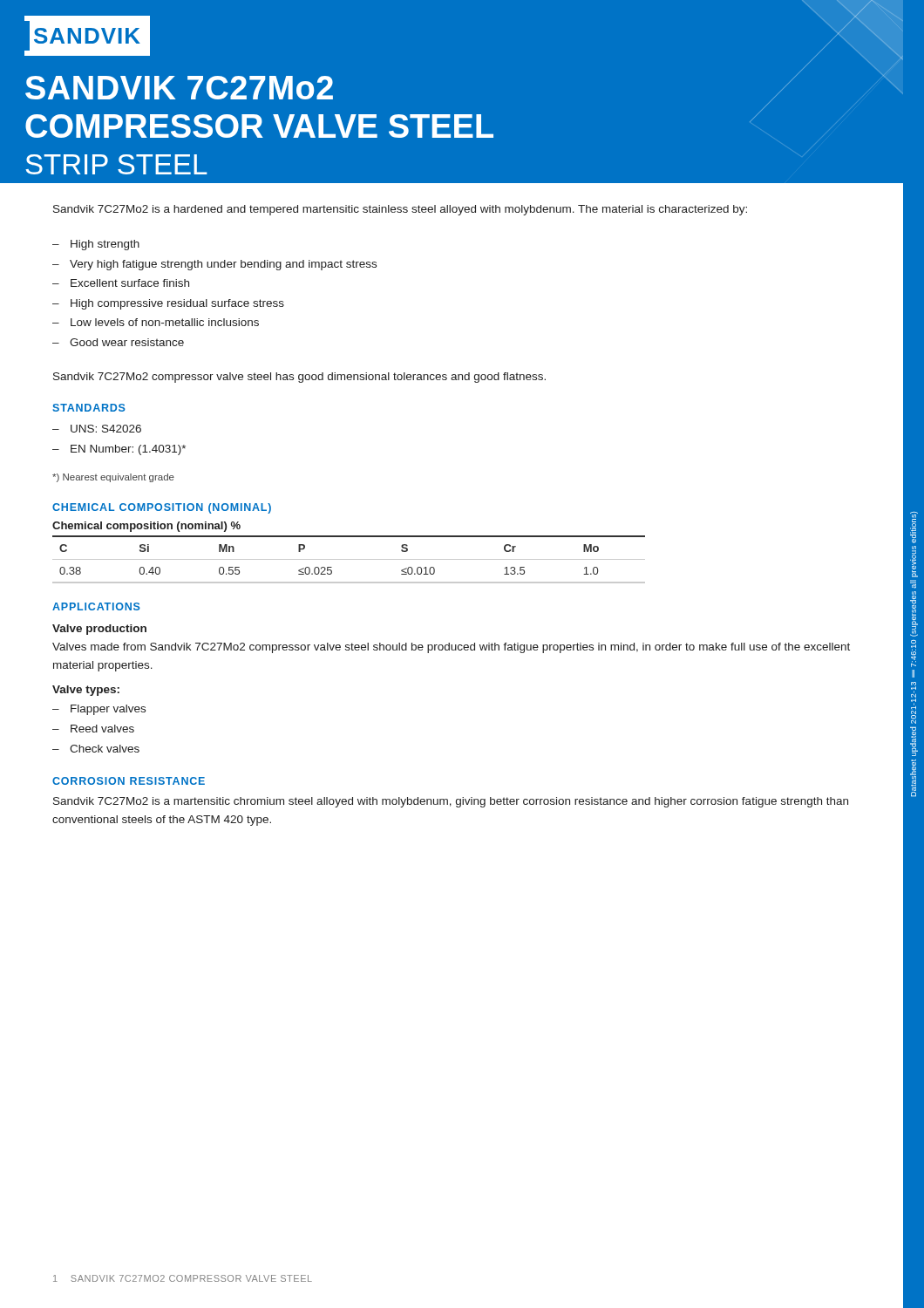
Task: Locate the section header containing "Valve production"
Action: (100, 628)
